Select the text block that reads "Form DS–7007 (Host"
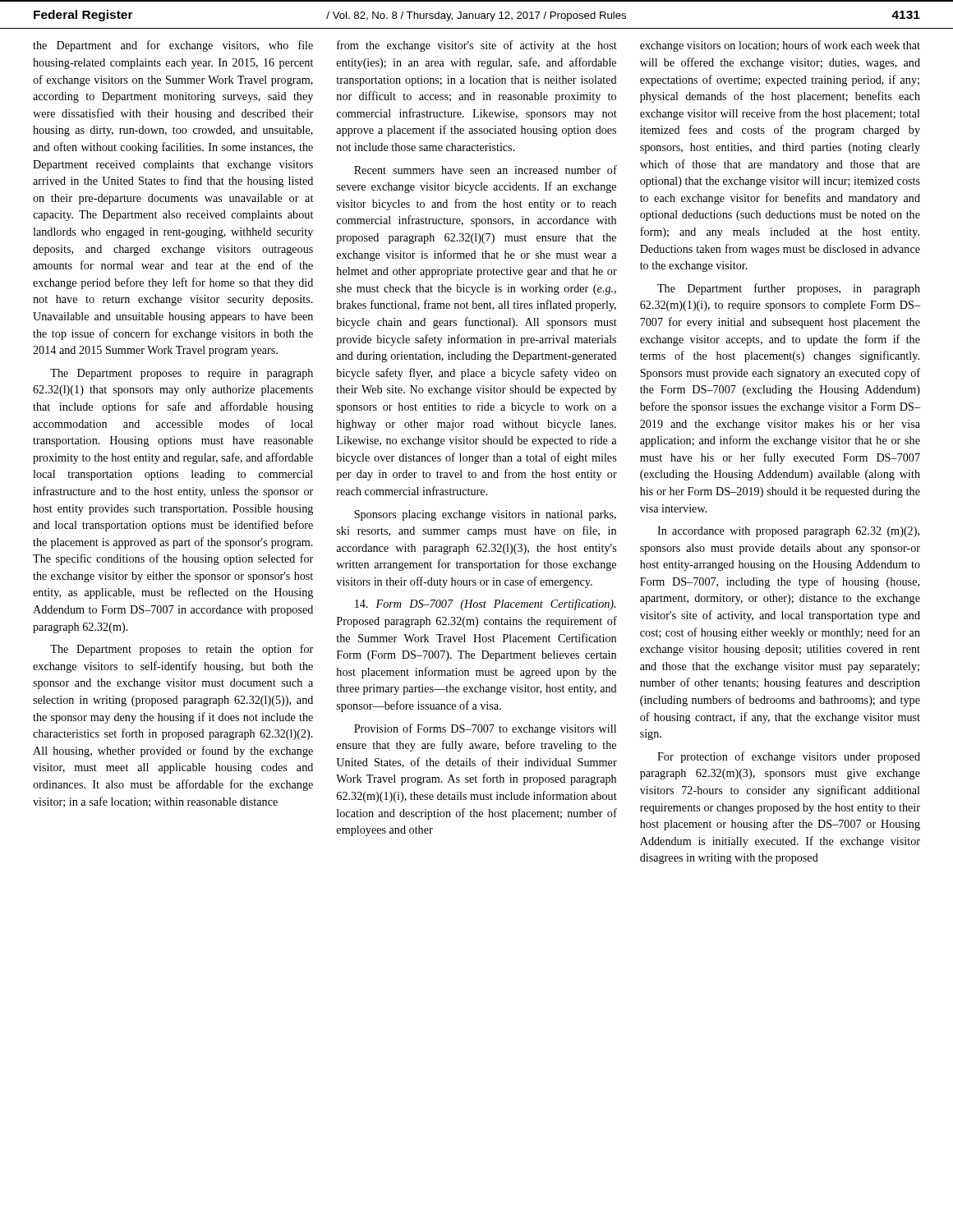The width and height of the screenshot is (953, 1232). [476, 655]
